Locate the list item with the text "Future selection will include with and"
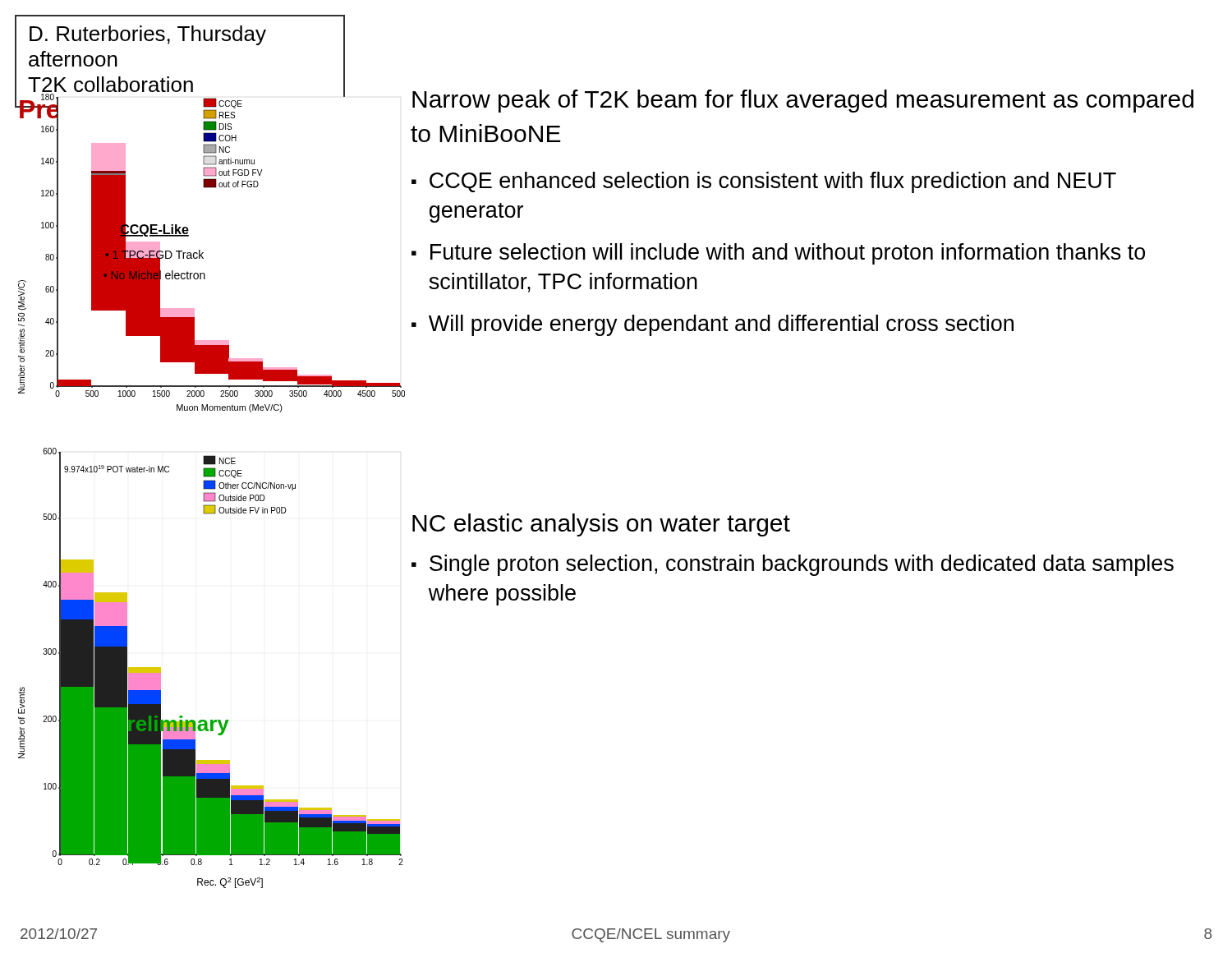 787,267
